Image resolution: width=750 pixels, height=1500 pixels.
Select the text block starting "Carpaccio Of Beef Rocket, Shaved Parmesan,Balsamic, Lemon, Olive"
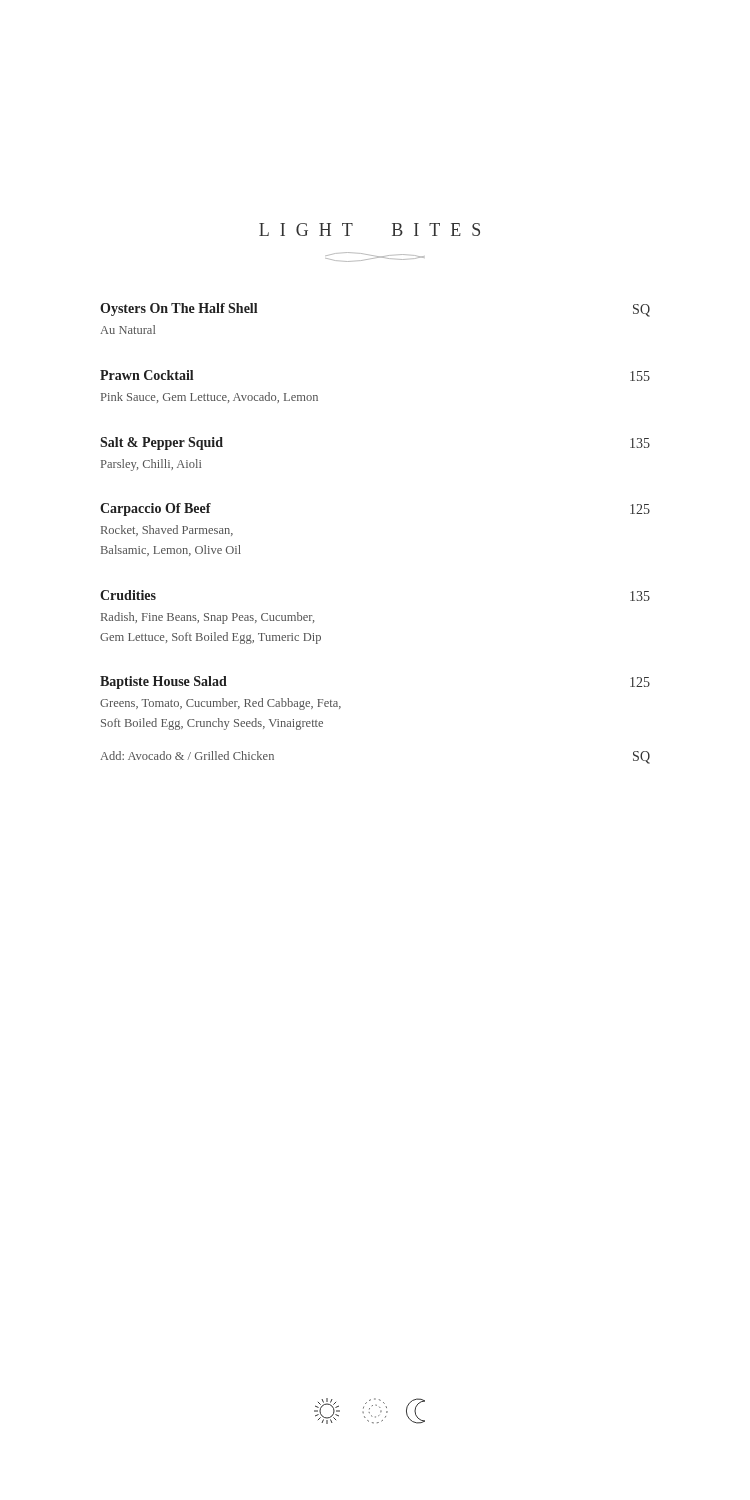click(156, 510)
